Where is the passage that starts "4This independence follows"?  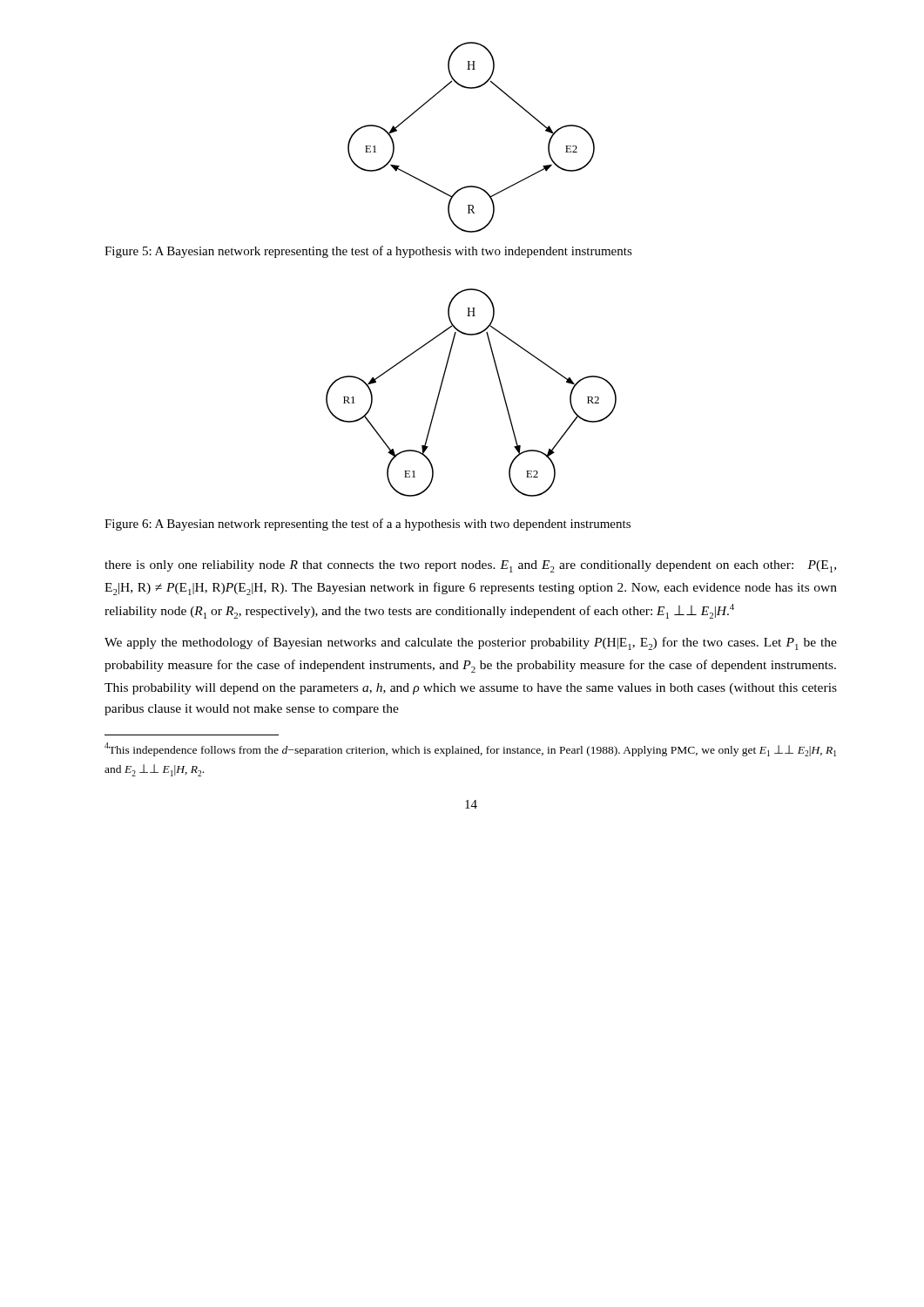coord(471,759)
